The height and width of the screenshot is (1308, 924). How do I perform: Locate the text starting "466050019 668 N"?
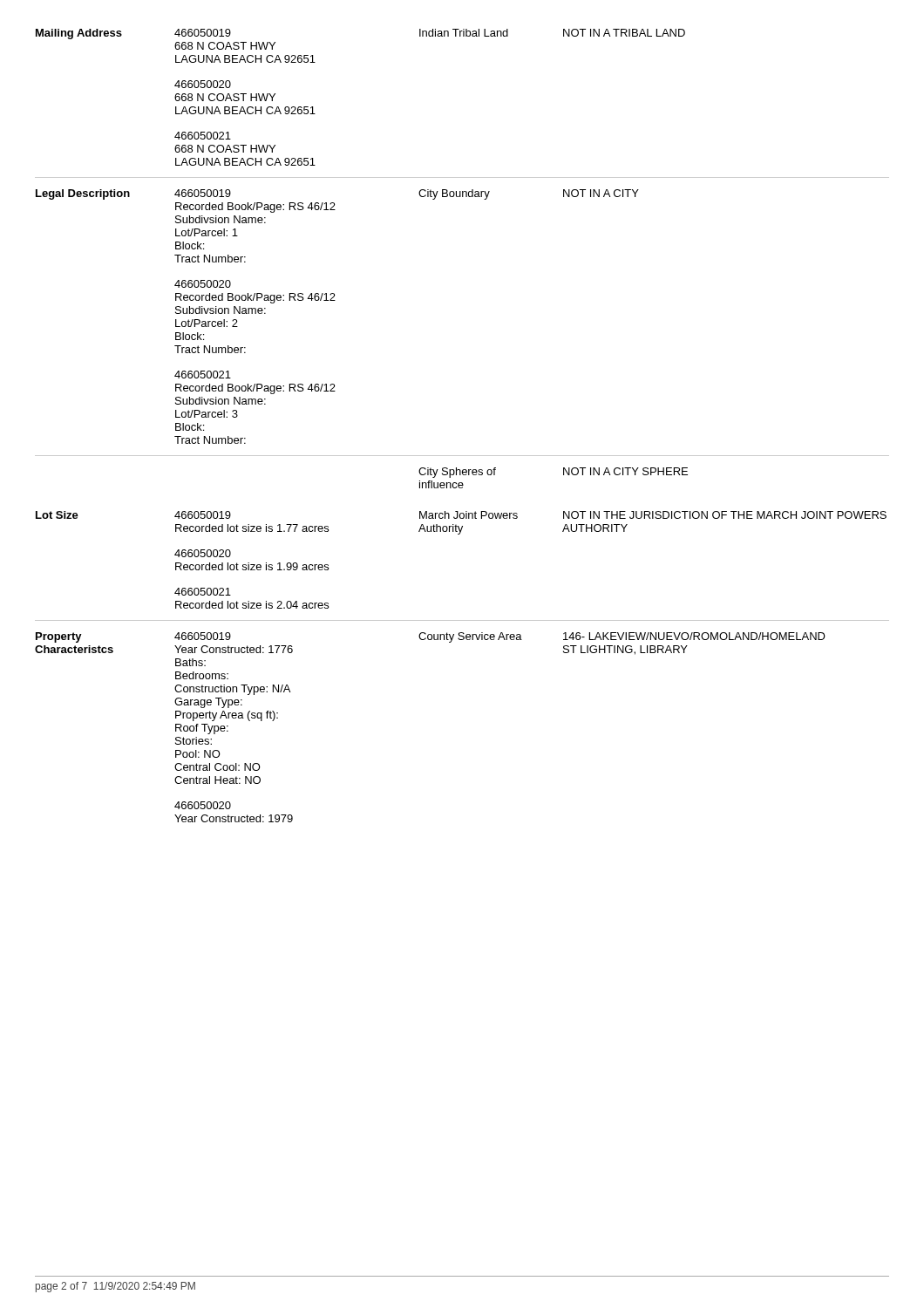[x=292, y=97]
